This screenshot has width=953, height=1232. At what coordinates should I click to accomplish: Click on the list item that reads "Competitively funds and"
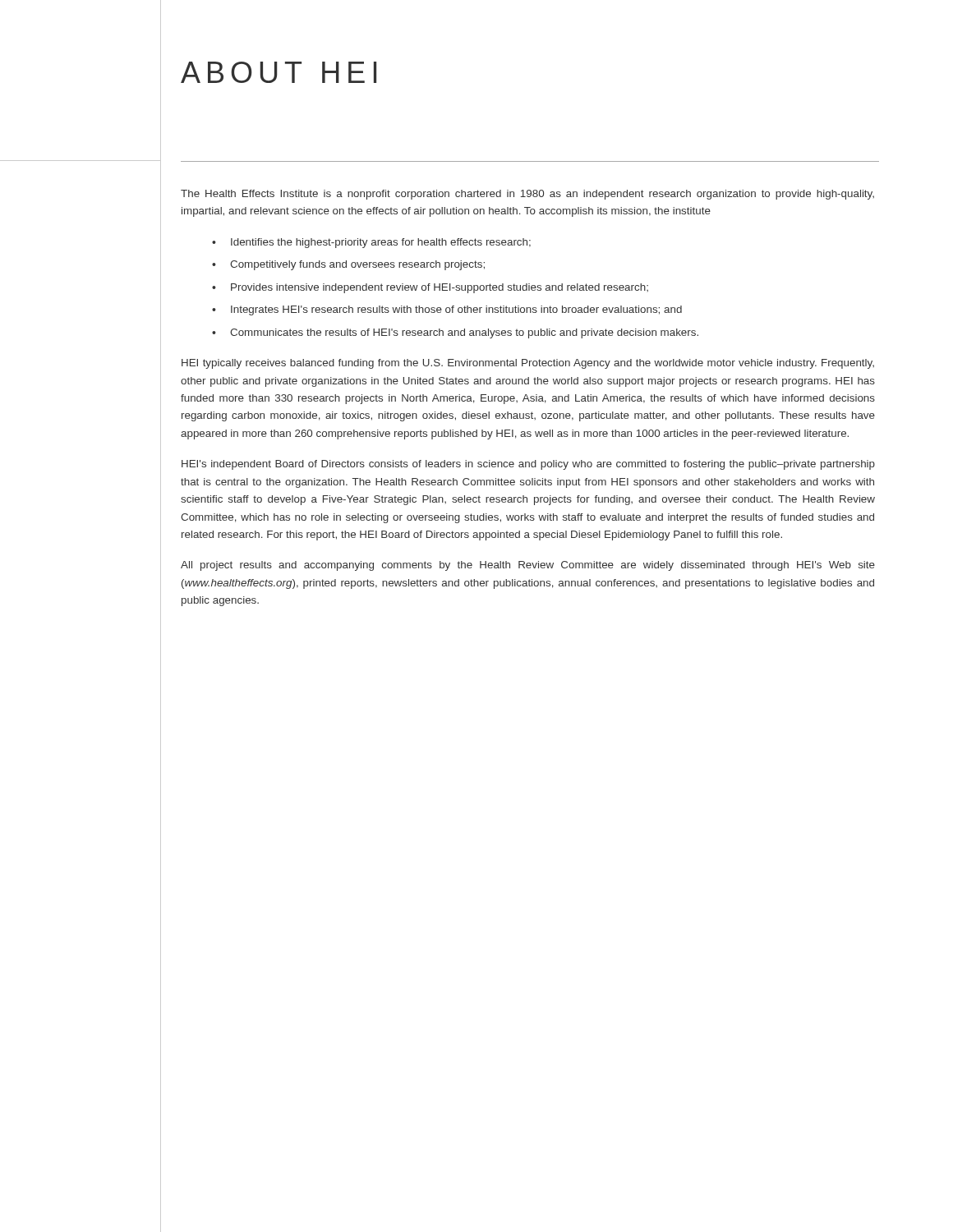click(x=358, y=264)
